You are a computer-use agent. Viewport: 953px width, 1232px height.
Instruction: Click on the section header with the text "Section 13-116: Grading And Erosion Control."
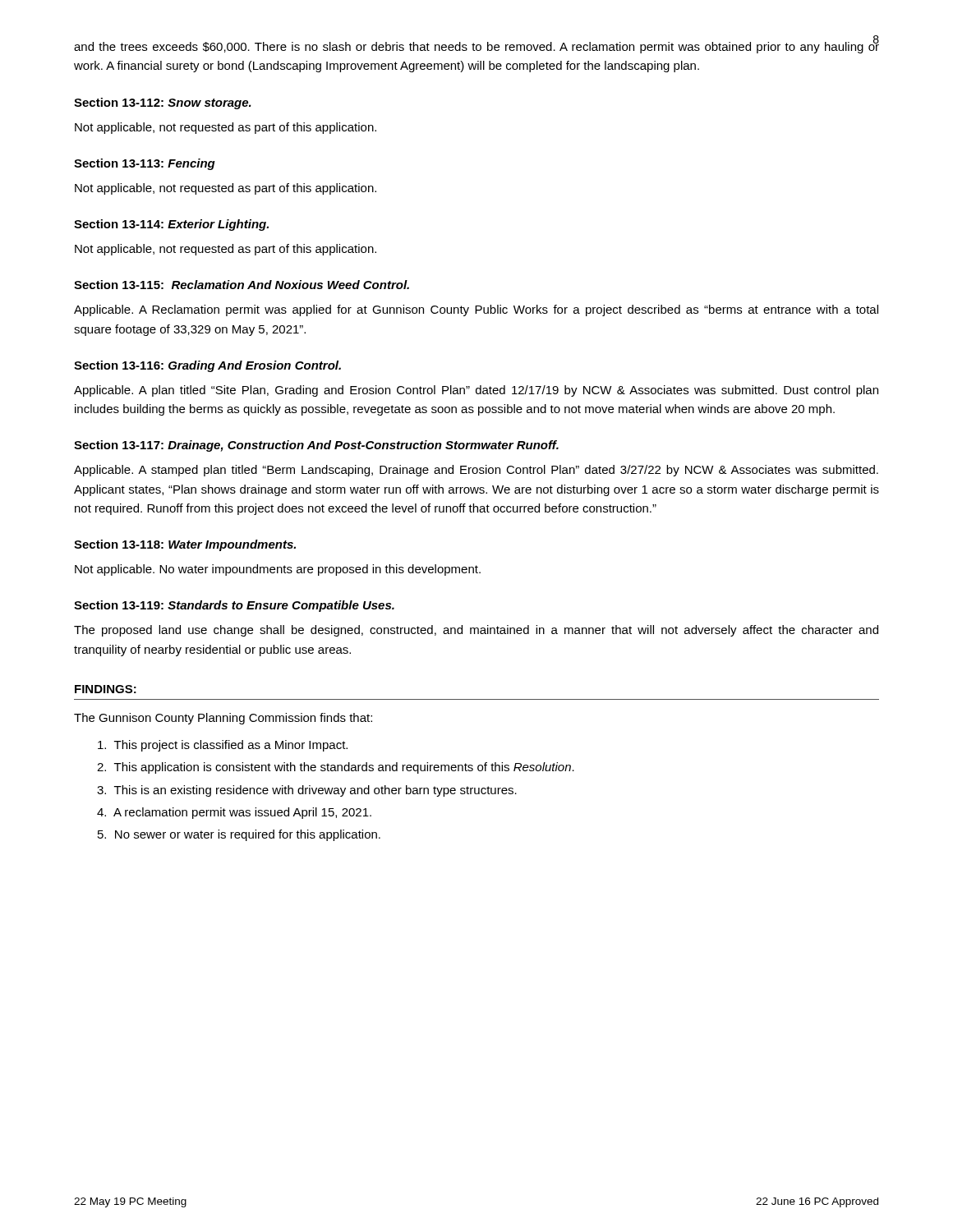(208, 365)
